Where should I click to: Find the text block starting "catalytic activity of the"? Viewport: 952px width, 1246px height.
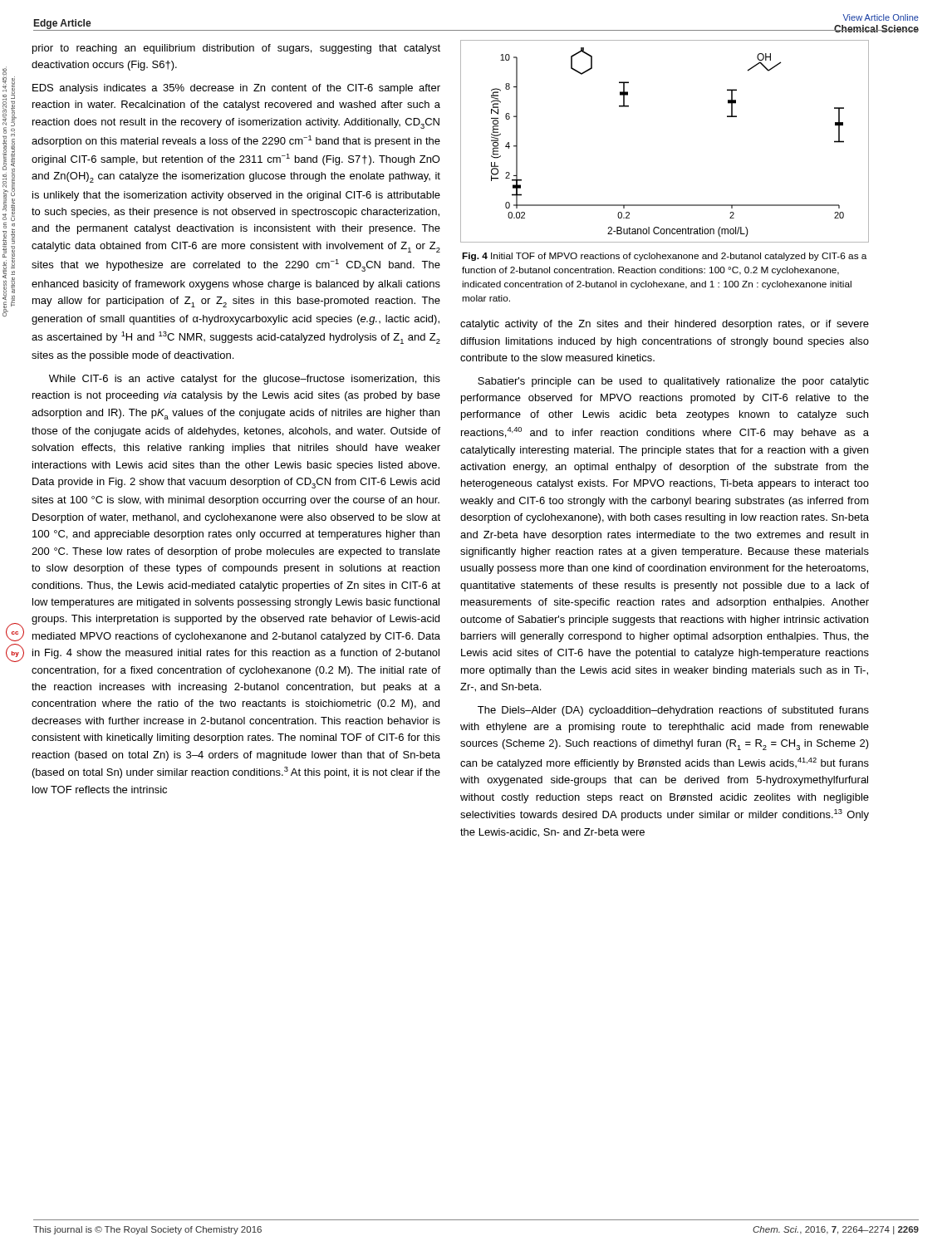665,578
